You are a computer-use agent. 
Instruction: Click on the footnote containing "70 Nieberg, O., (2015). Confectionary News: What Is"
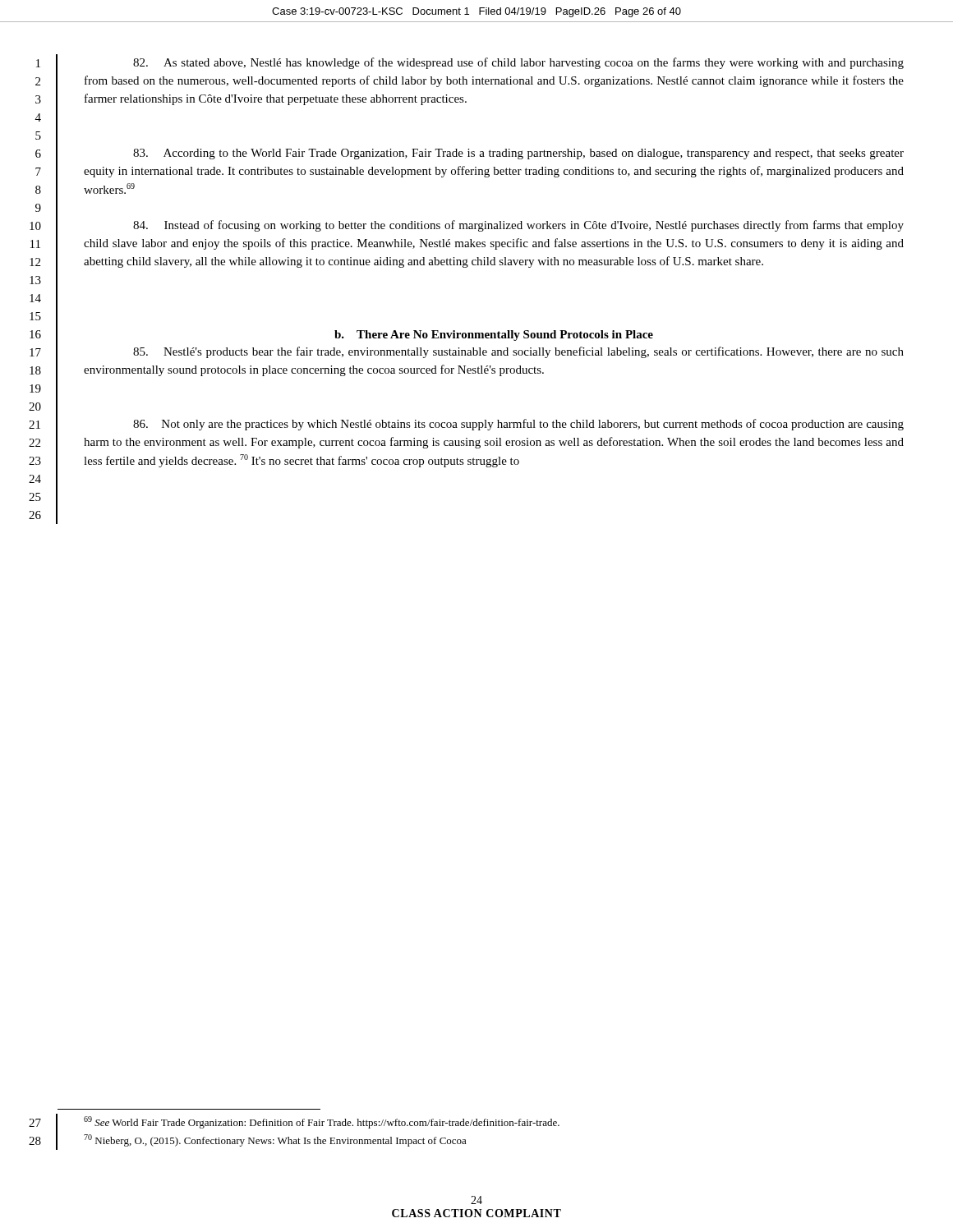(x=275, y=1140)
